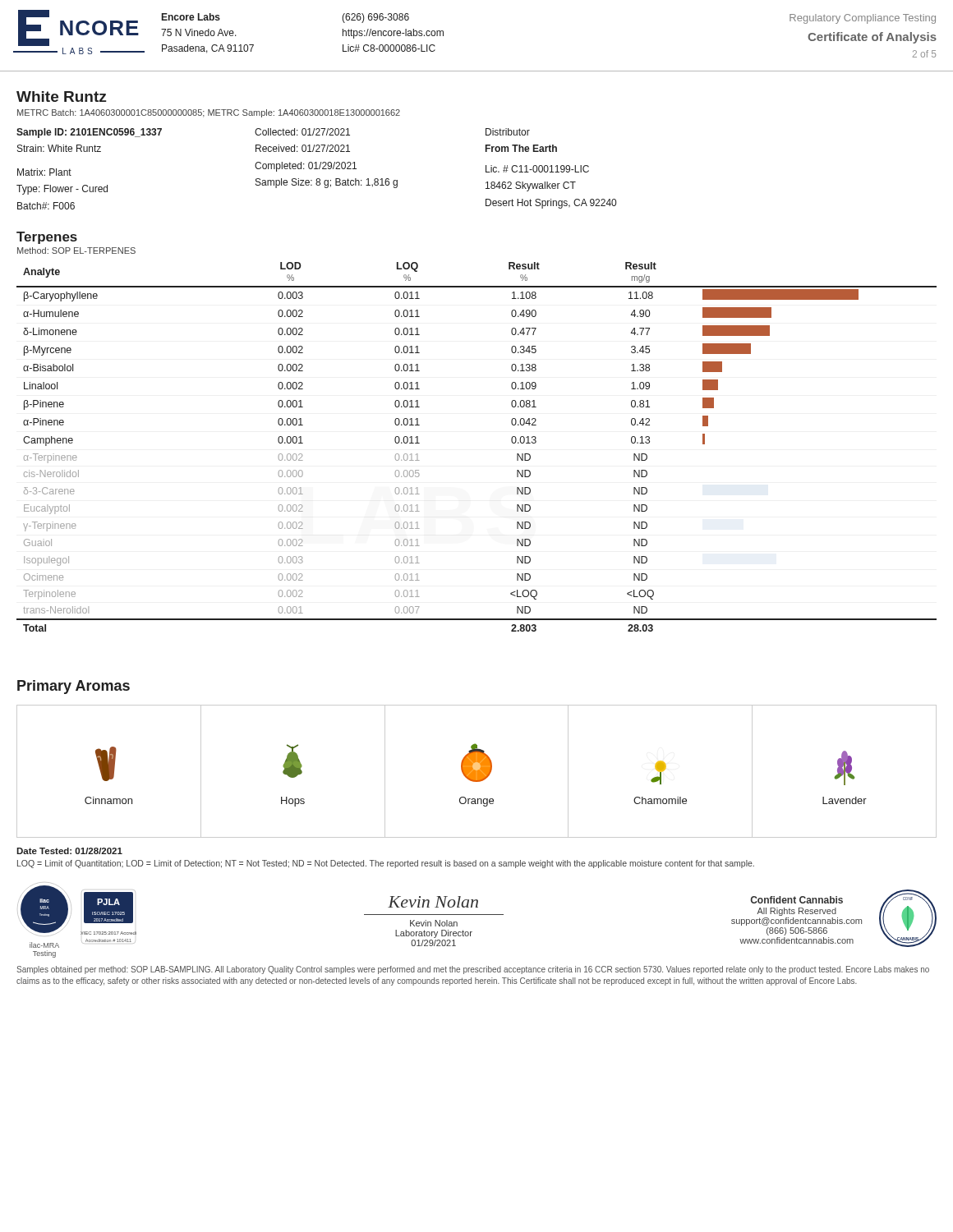Click on the logo

pos(476,916)
